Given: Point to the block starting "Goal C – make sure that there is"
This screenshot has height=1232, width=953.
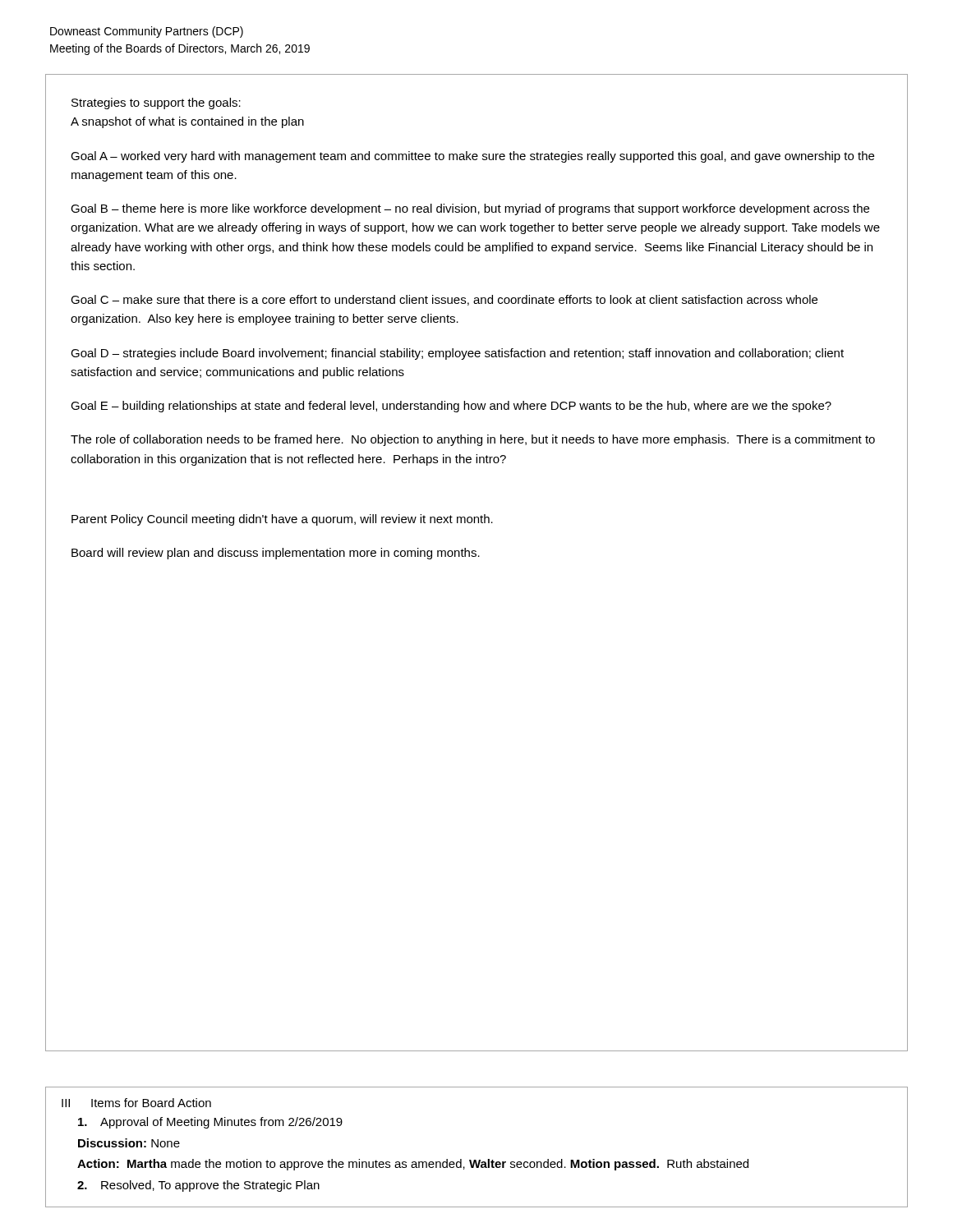Looking at the screenshot, I should point(444,309).
